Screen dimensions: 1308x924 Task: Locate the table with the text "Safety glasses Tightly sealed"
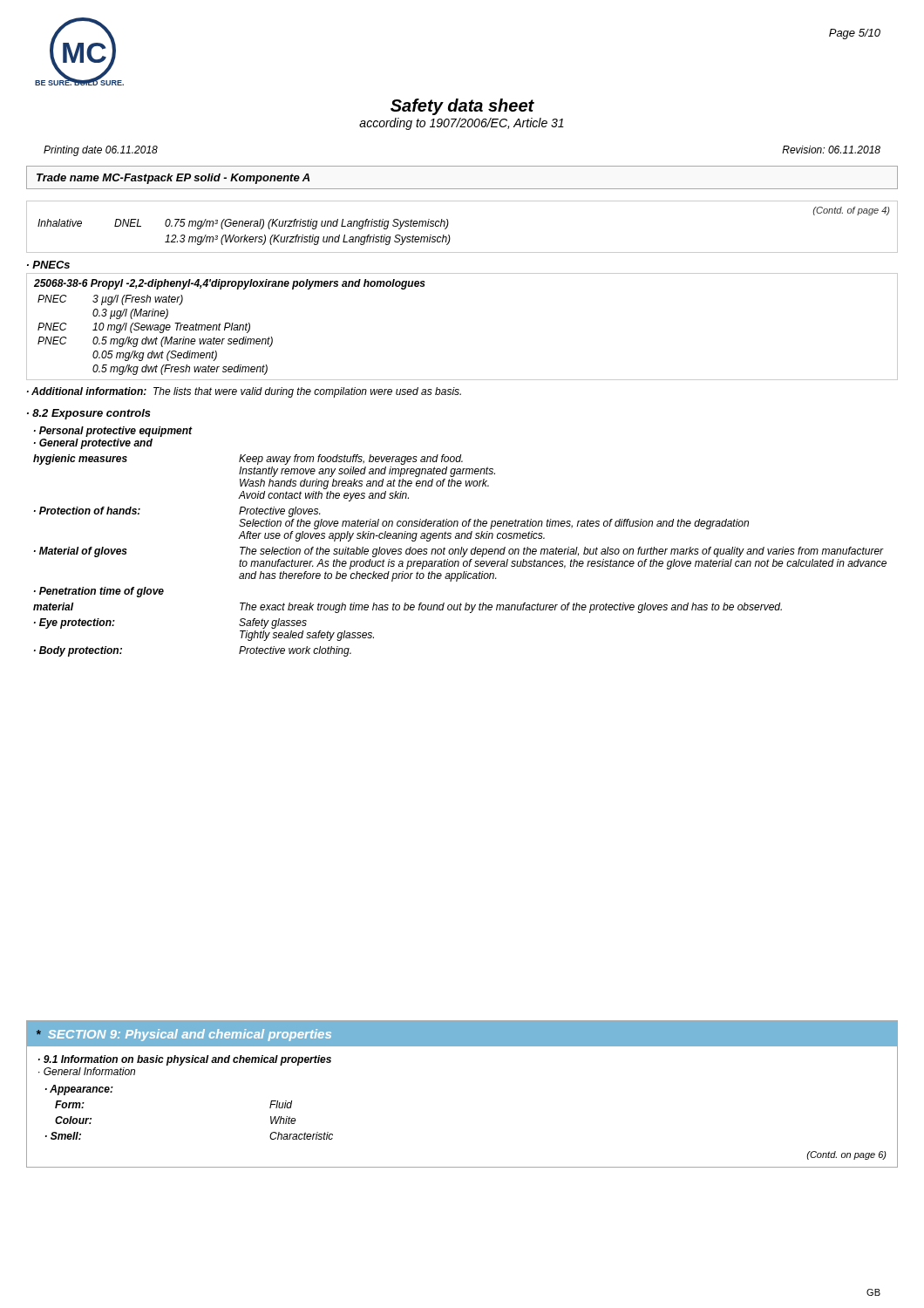pos(462,541)
